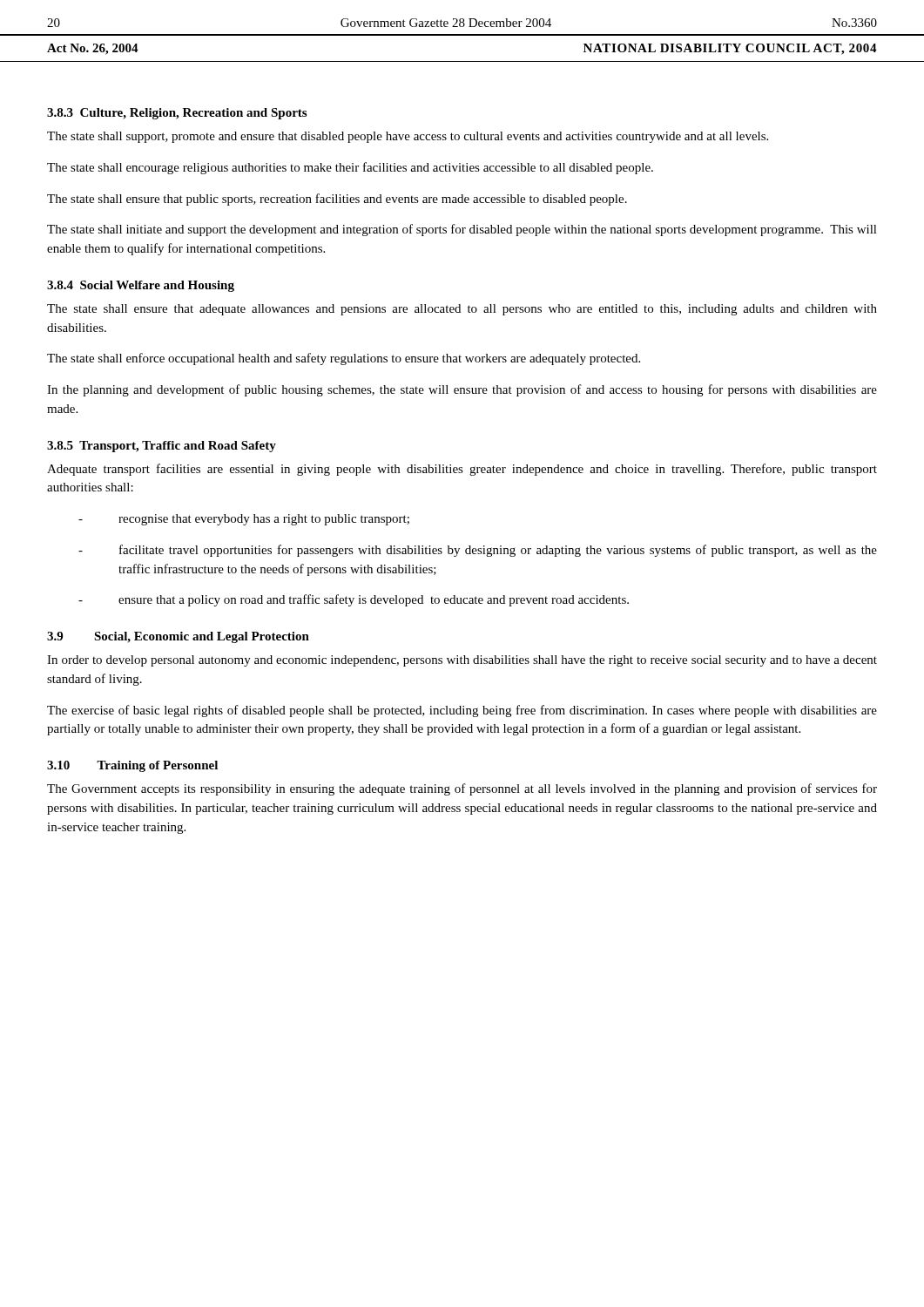This screenshot has width=924, height=1307.
Task: Click on the passage starting "Adequate transport facilities are essential"
Action: tap(462, 478)
